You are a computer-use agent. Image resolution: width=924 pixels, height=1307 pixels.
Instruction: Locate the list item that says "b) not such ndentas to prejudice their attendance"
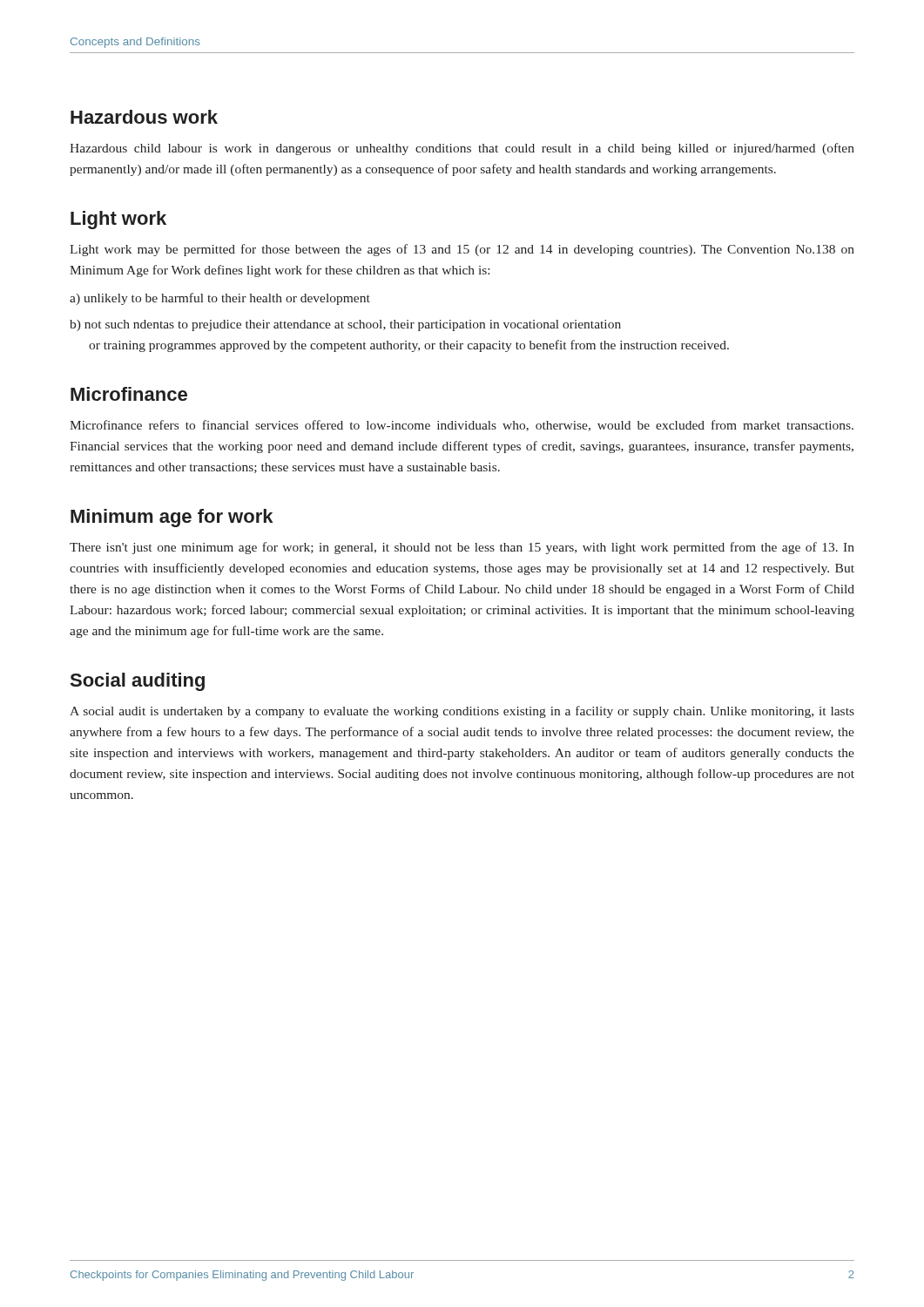point(462,335)
